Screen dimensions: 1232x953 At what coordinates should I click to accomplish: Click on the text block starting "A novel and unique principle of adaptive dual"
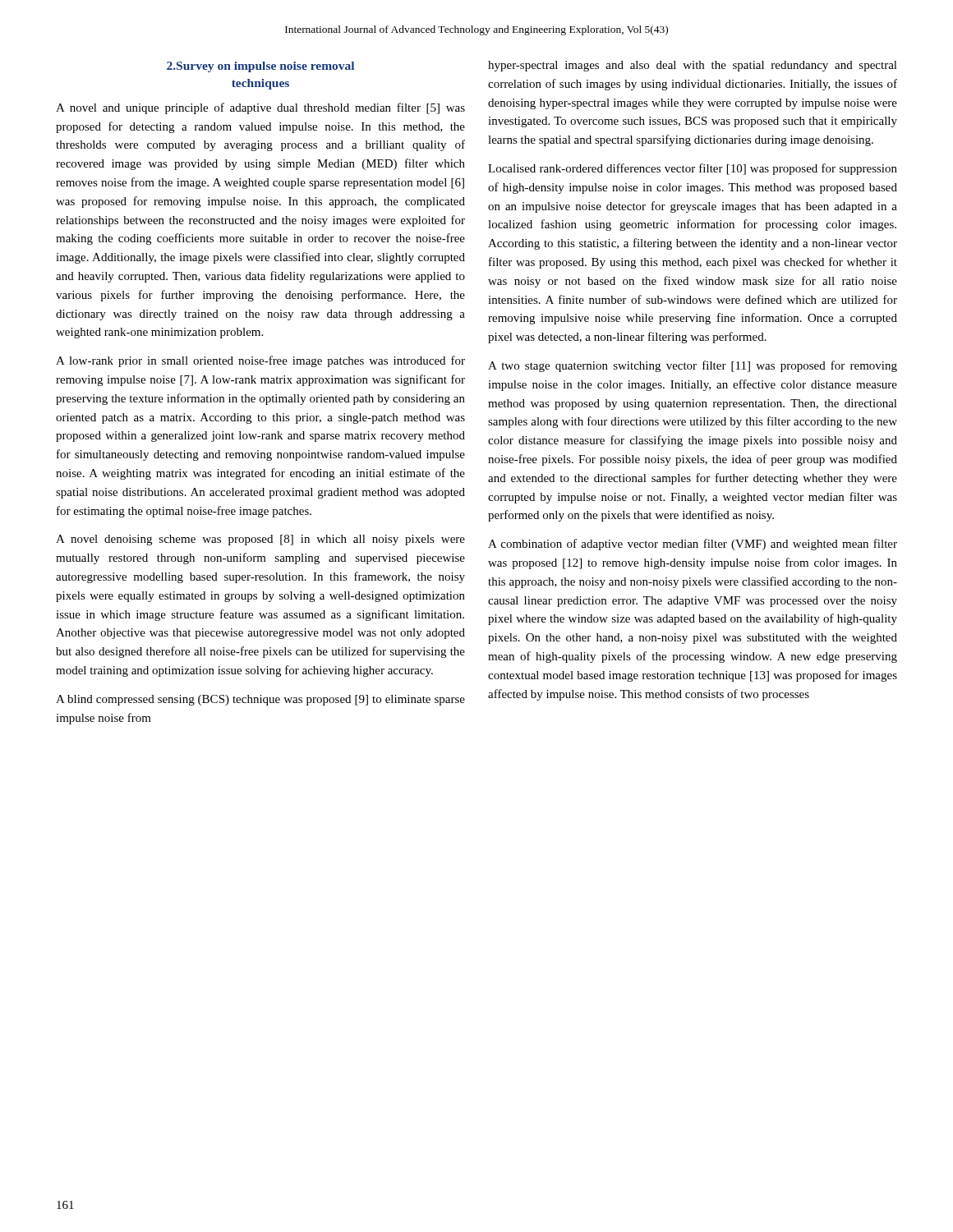click(260, 220)
